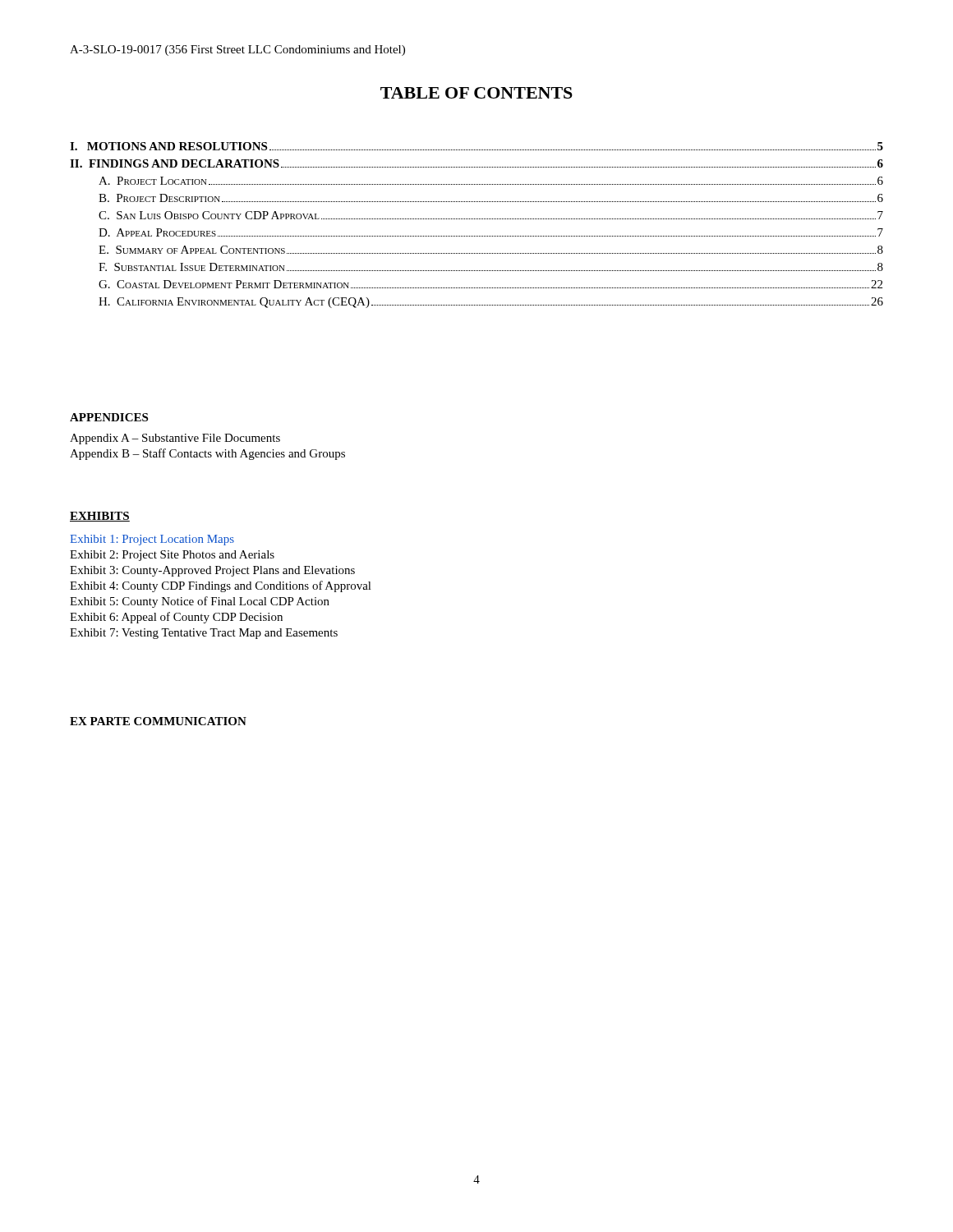Locate the list item with the text "Exhibit 6: Appeal of County"
The height and width of the screenshot is (1232, 953).
(176, 617)
